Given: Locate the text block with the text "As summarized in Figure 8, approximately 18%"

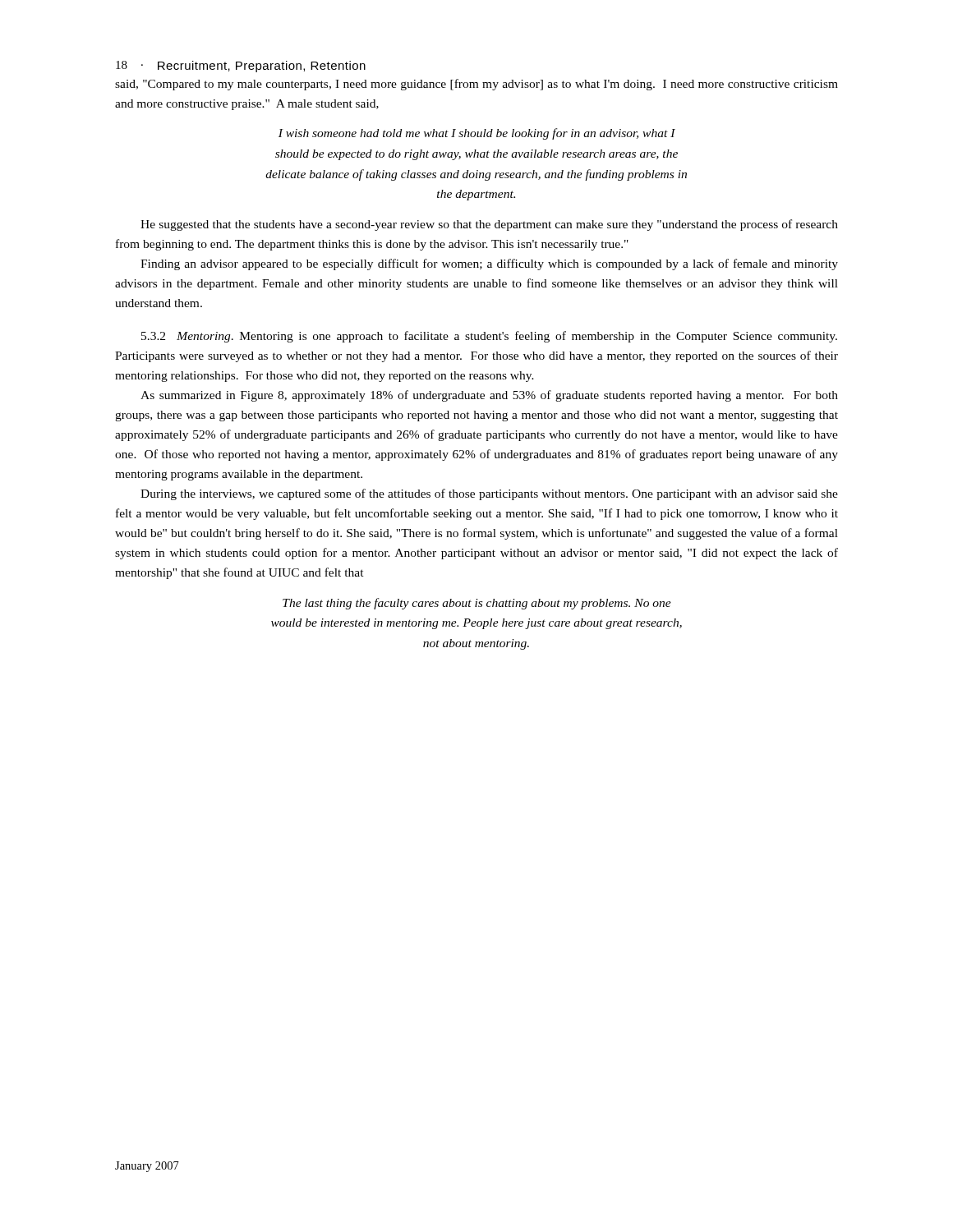Looking at the screenshot, I should (x=476, y=435).
